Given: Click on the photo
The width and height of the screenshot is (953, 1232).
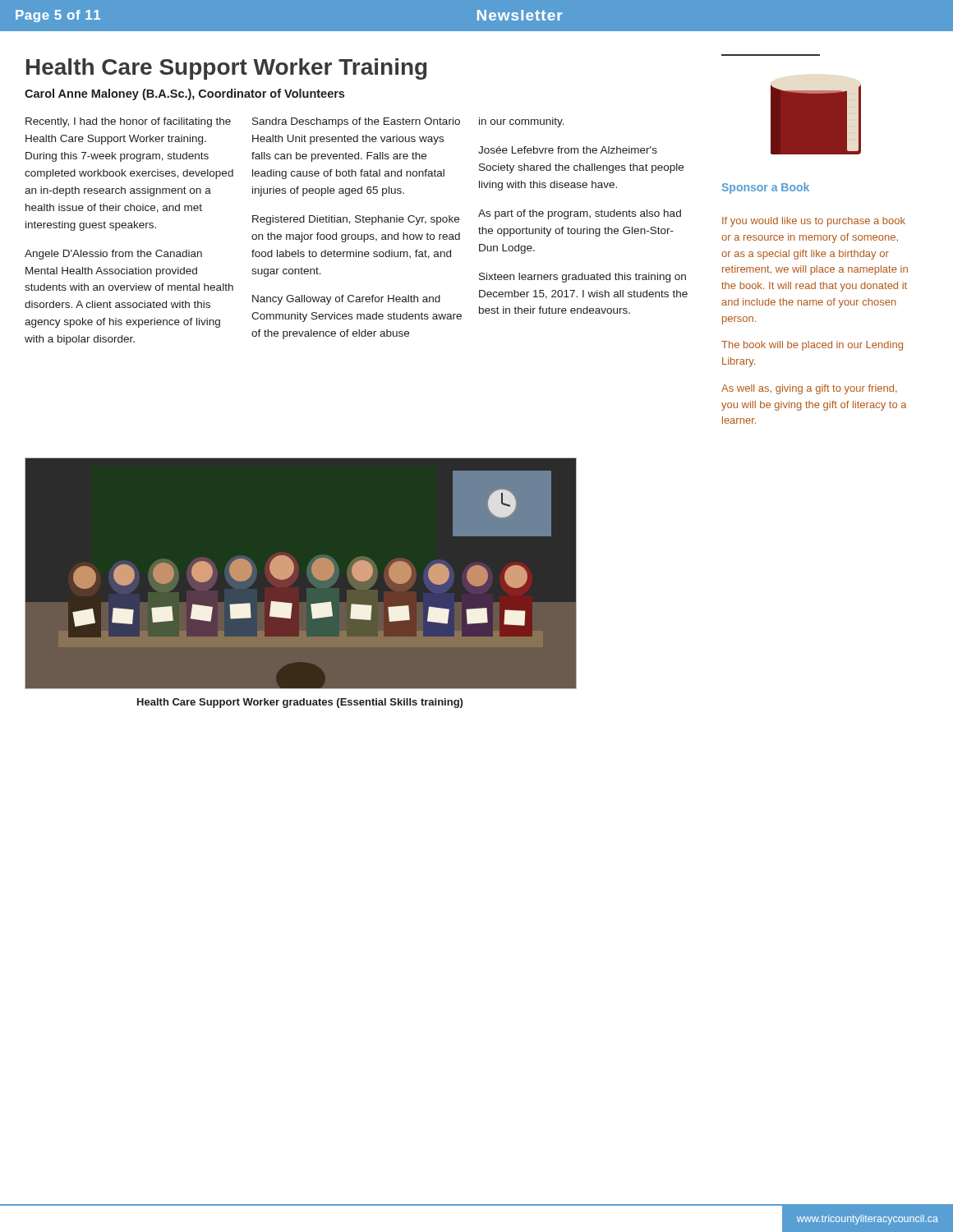Looking at the screenshot, I should coord(300,573).
